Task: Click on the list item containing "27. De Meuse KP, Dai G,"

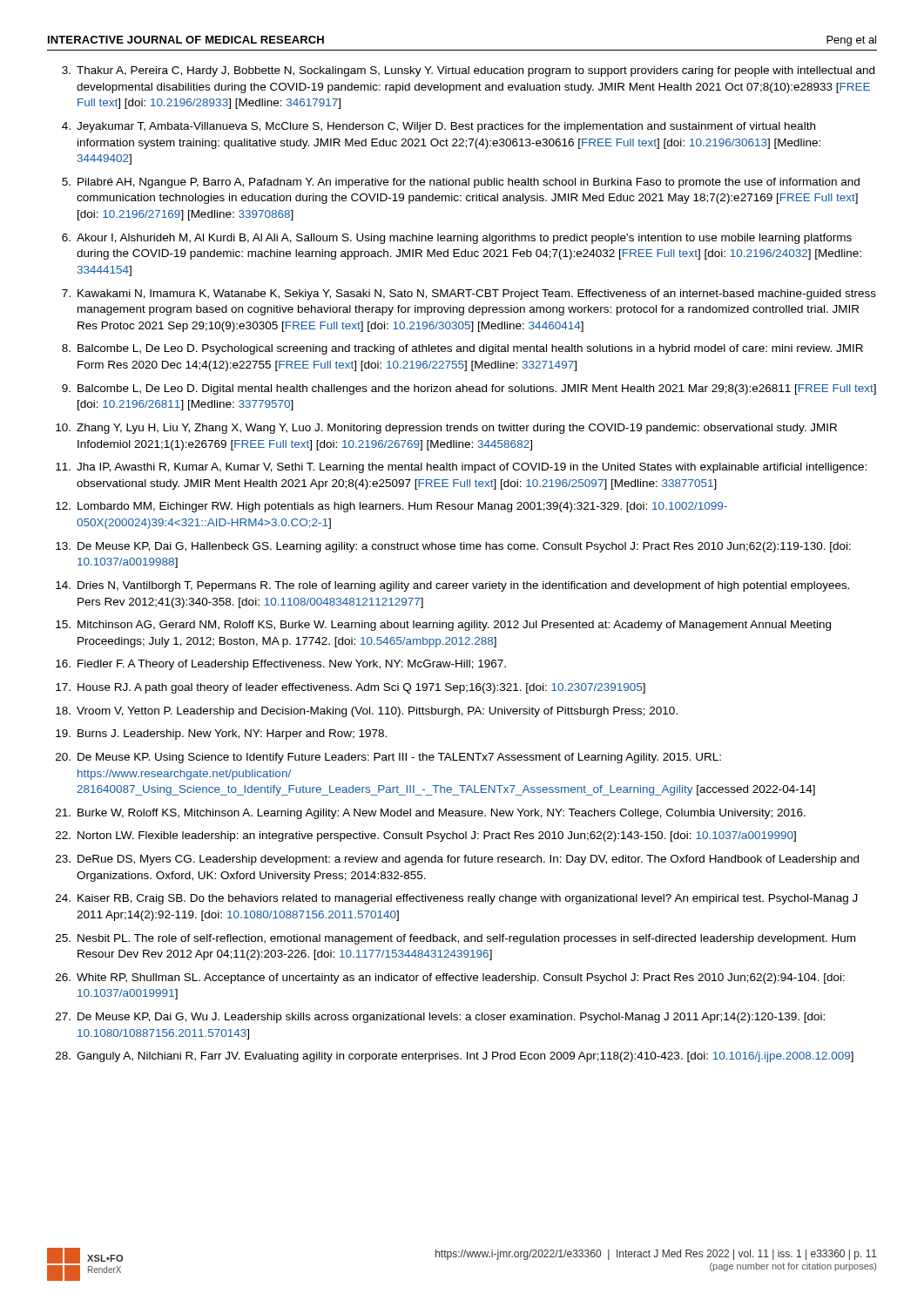Action: [x=462, y=1025]
